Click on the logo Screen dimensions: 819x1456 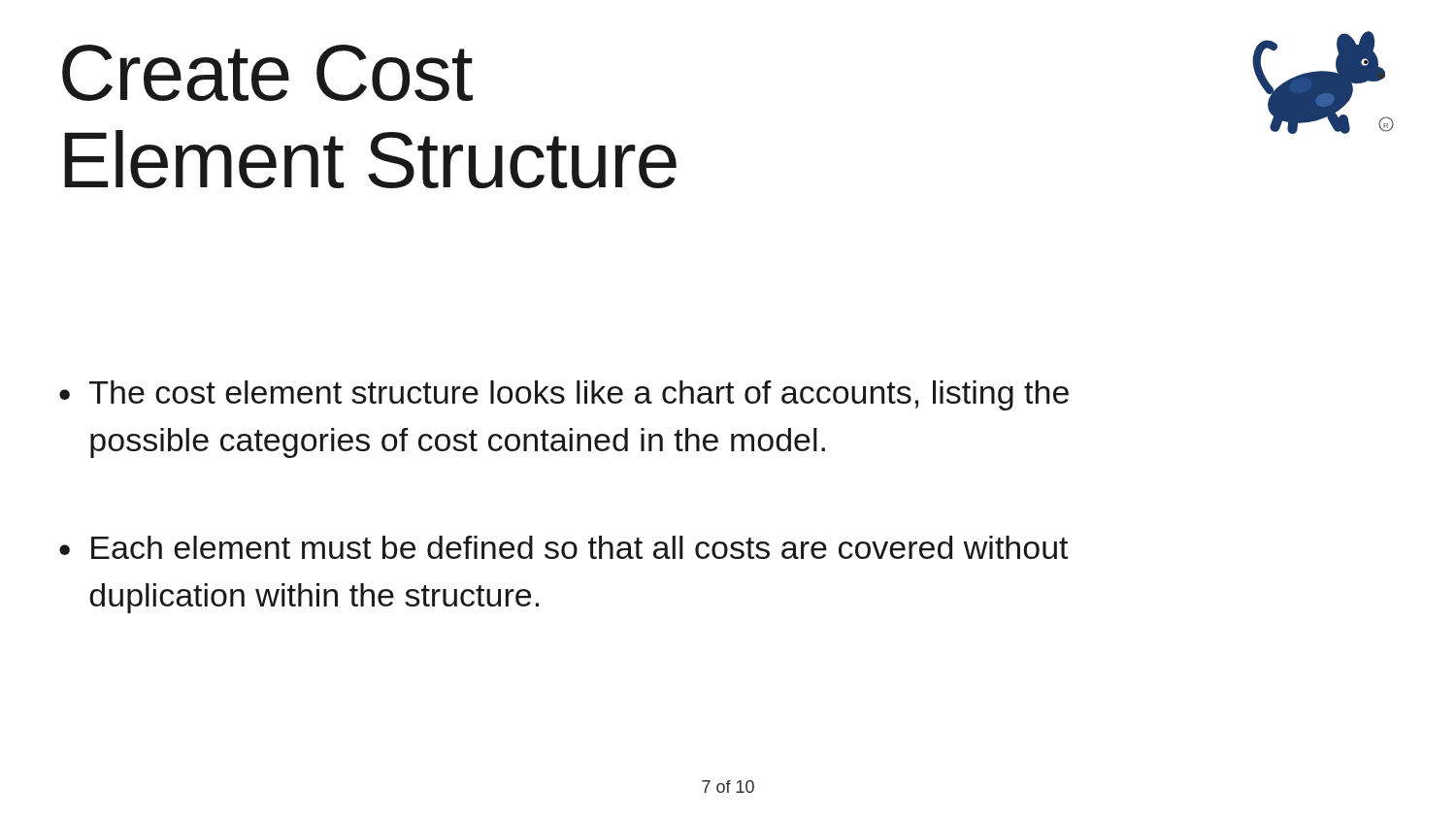1310,85
